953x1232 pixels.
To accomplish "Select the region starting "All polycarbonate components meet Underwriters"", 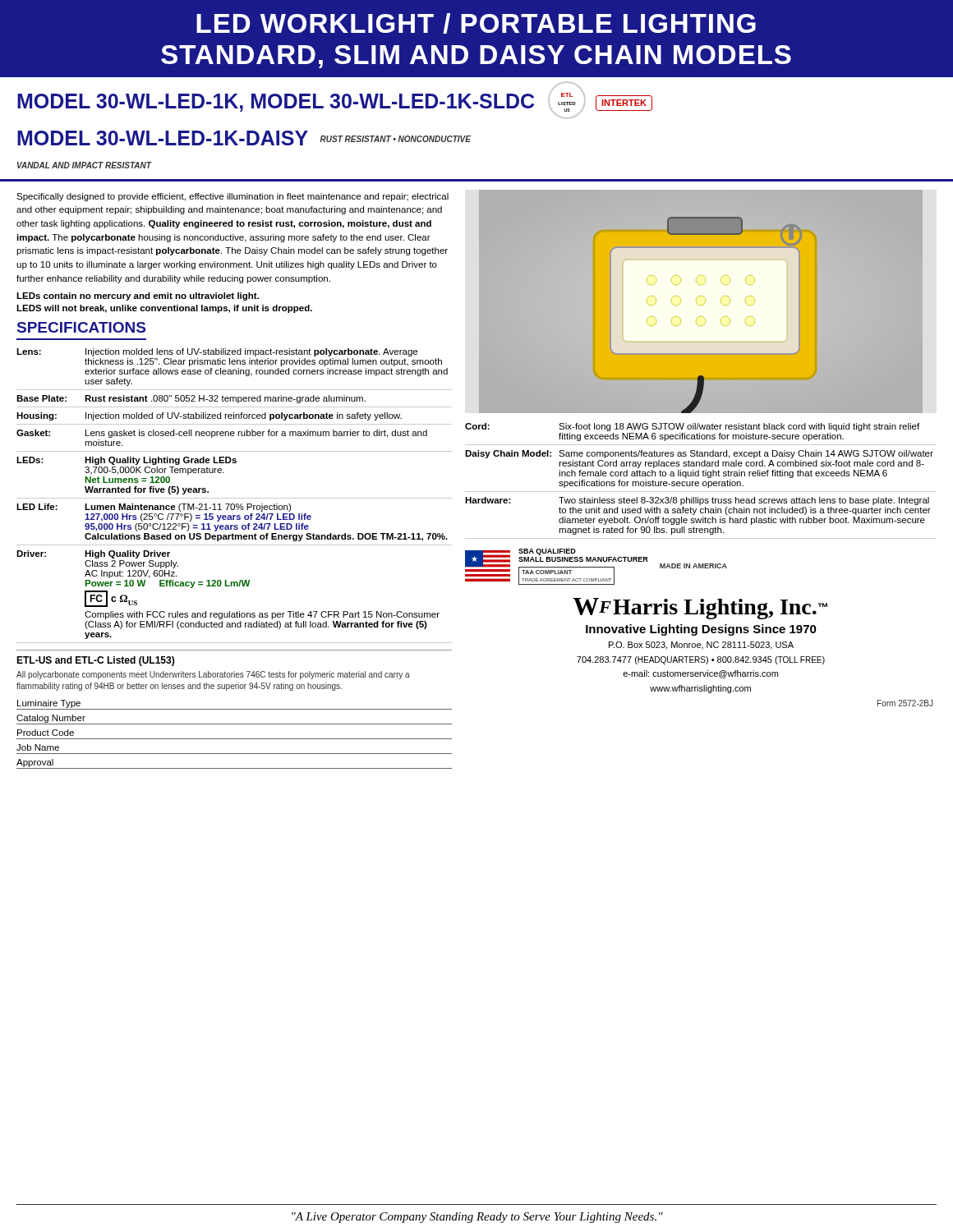I will (213, 681).
